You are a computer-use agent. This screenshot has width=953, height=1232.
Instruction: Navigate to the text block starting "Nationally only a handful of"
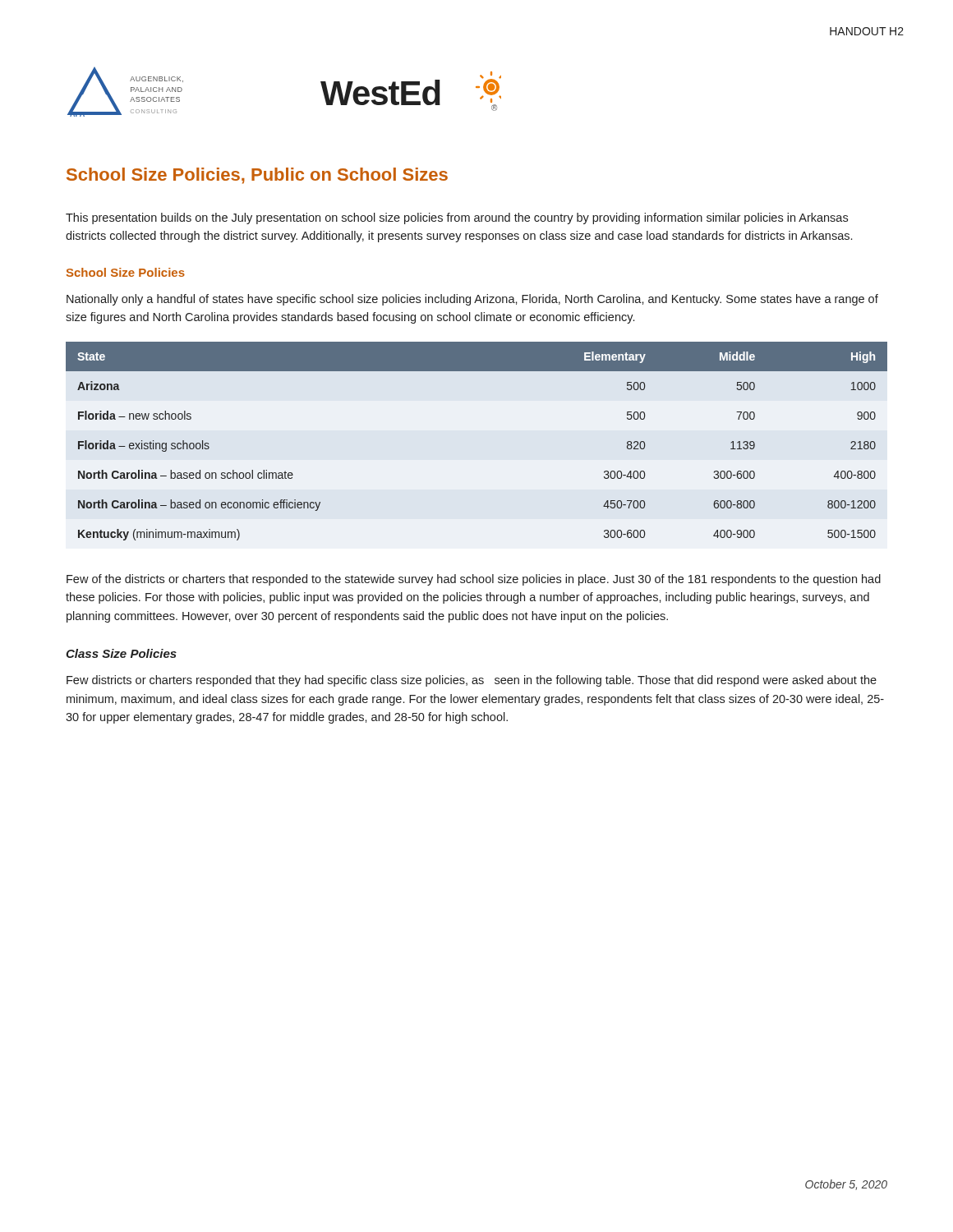pos(472,308)
